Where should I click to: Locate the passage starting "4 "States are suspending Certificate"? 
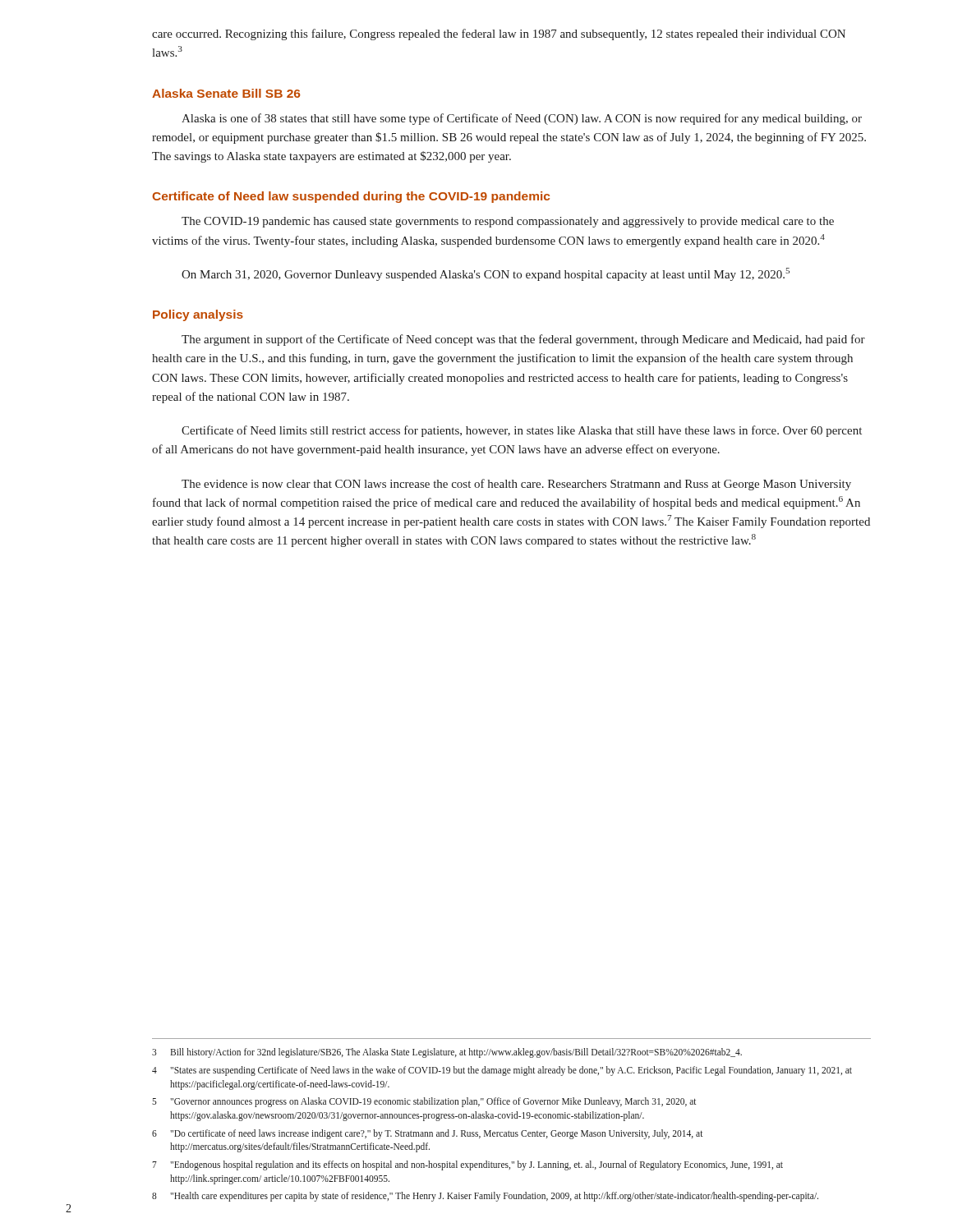(511, 1077)
